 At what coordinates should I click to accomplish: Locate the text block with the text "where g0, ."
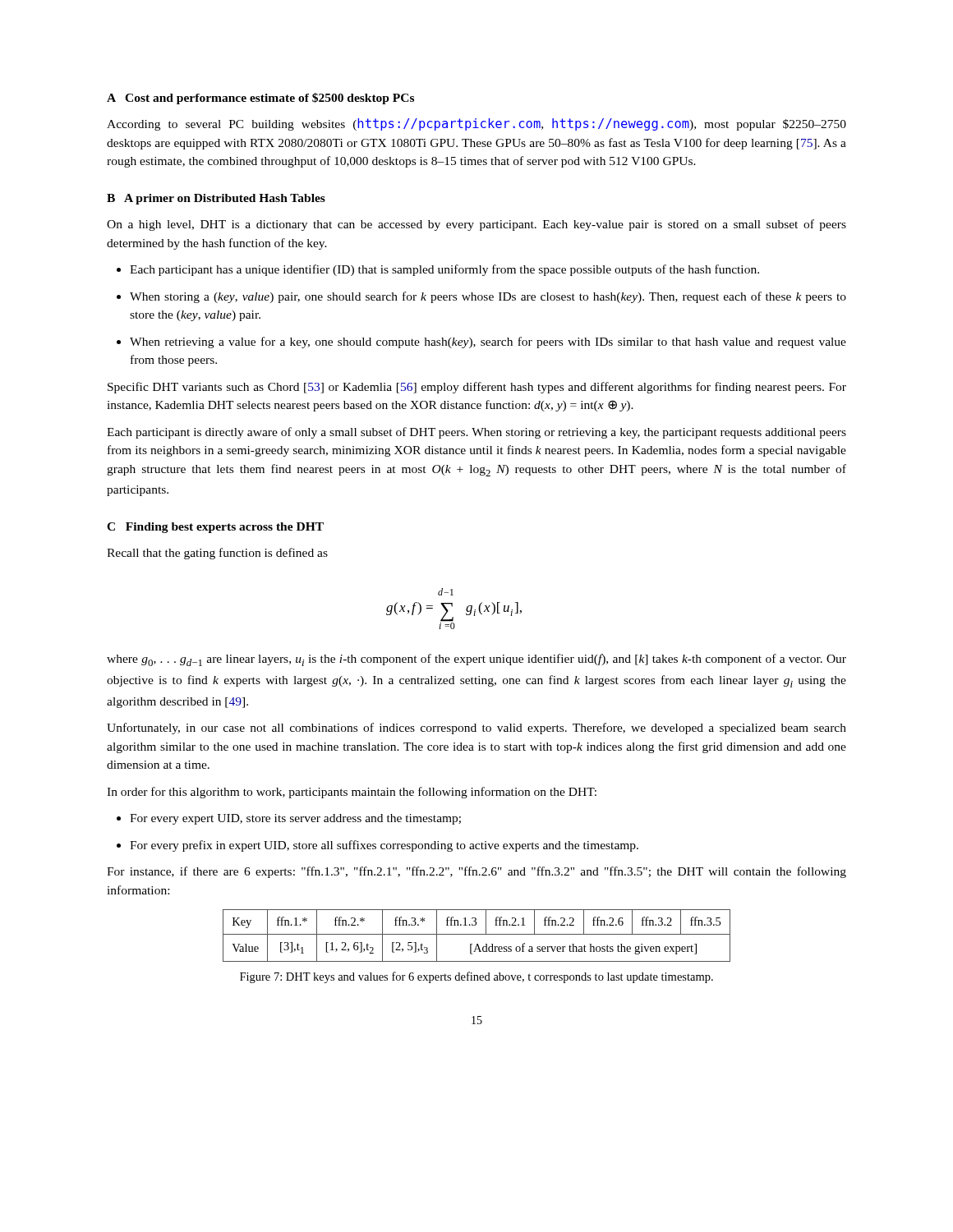pos(476,680)
